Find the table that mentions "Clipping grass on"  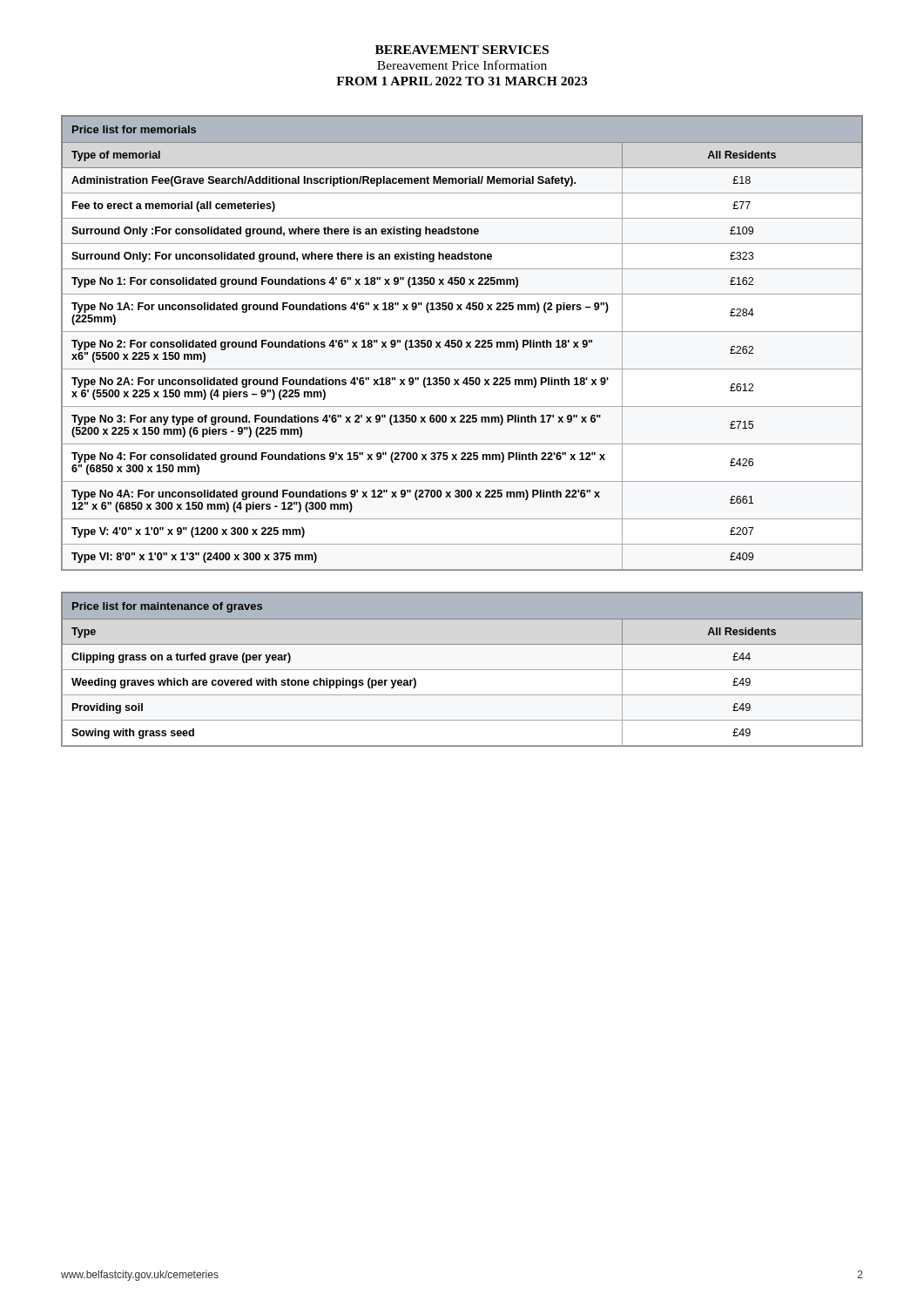462,669
